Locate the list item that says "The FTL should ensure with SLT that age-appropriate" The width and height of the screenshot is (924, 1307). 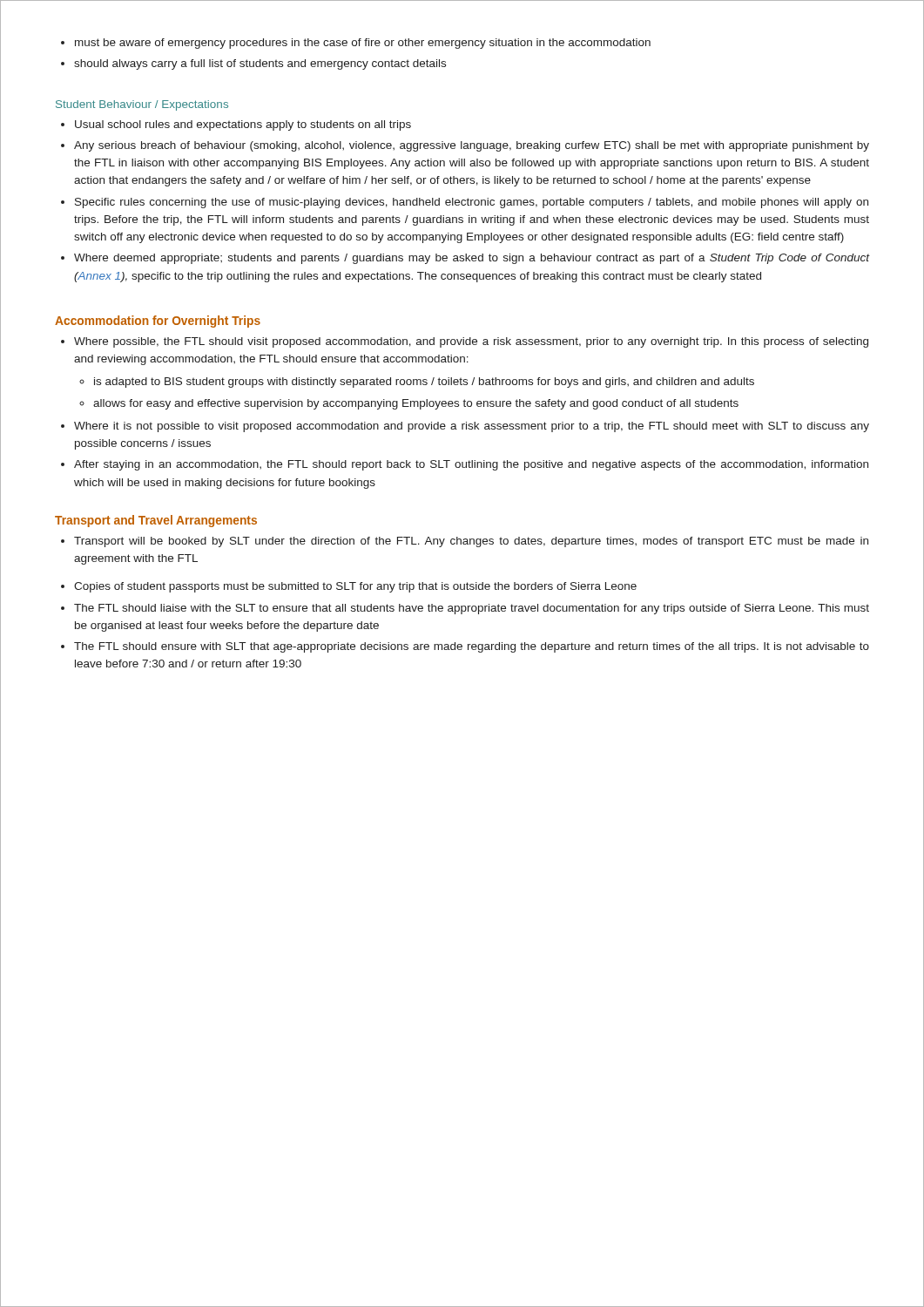(x=462, y=655)
